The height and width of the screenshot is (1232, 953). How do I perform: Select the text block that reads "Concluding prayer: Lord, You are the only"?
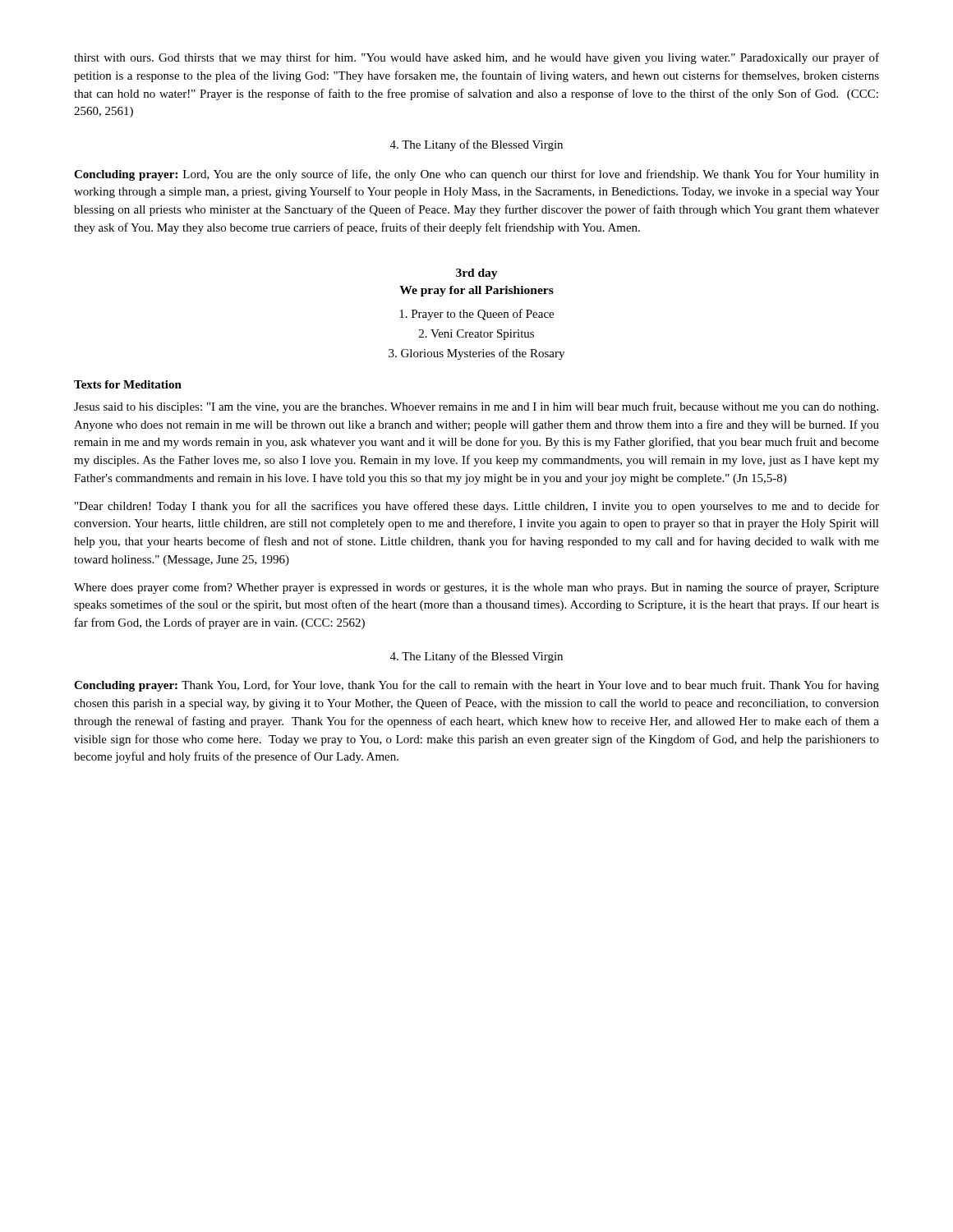pos(476,201)
